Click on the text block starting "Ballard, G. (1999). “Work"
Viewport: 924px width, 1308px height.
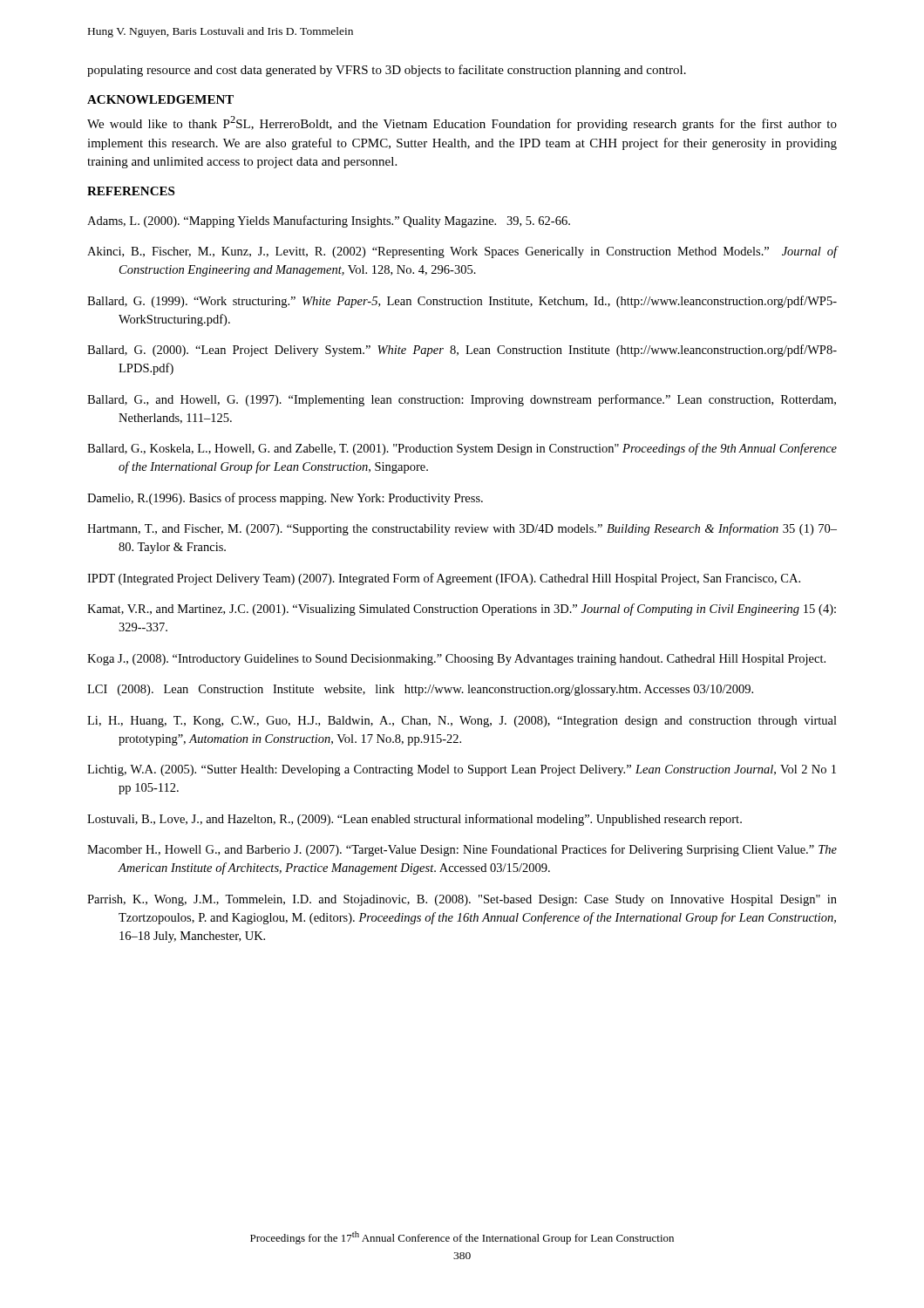coord(462,310)
